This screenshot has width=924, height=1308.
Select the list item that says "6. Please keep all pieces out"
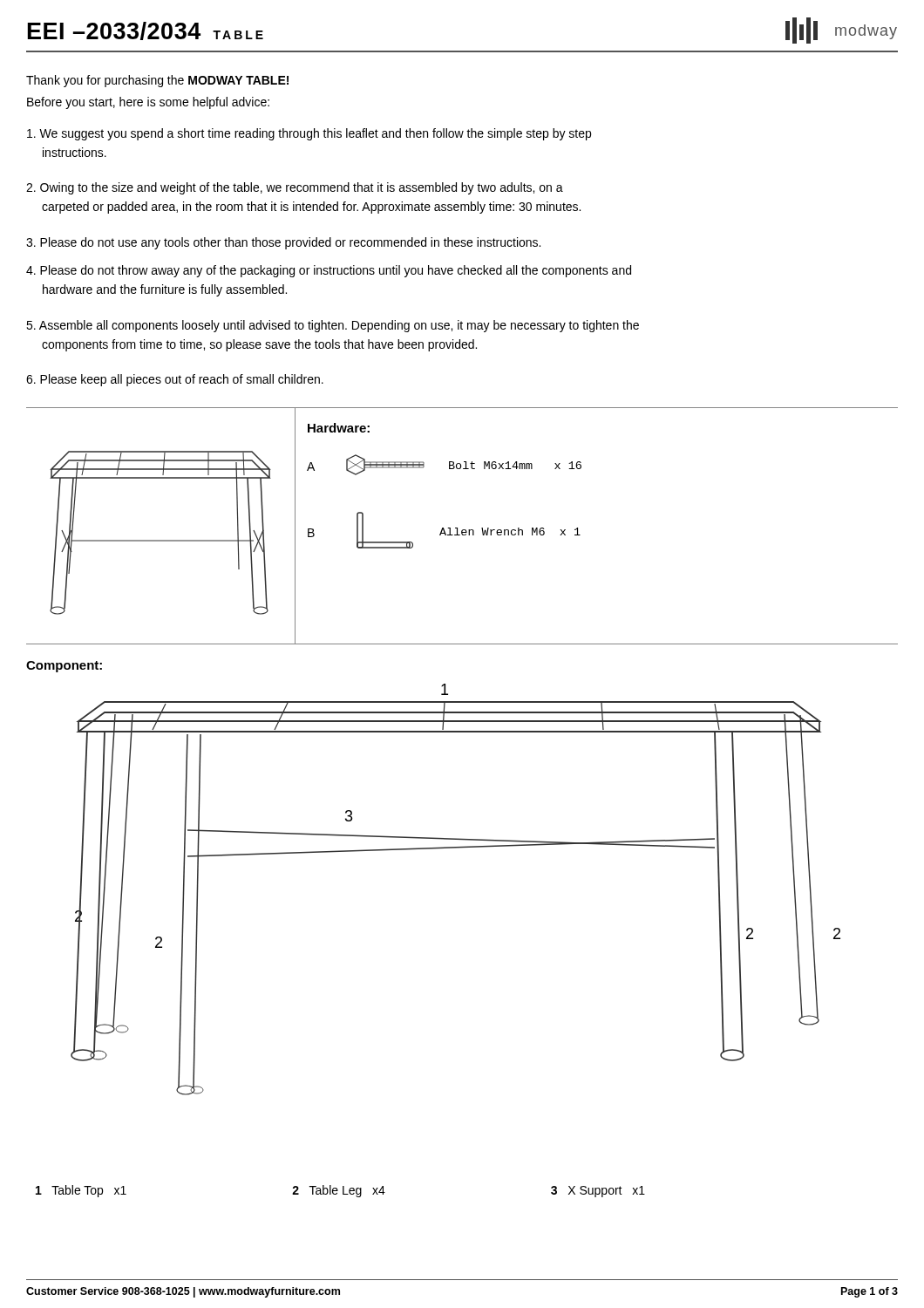(175, 380)
